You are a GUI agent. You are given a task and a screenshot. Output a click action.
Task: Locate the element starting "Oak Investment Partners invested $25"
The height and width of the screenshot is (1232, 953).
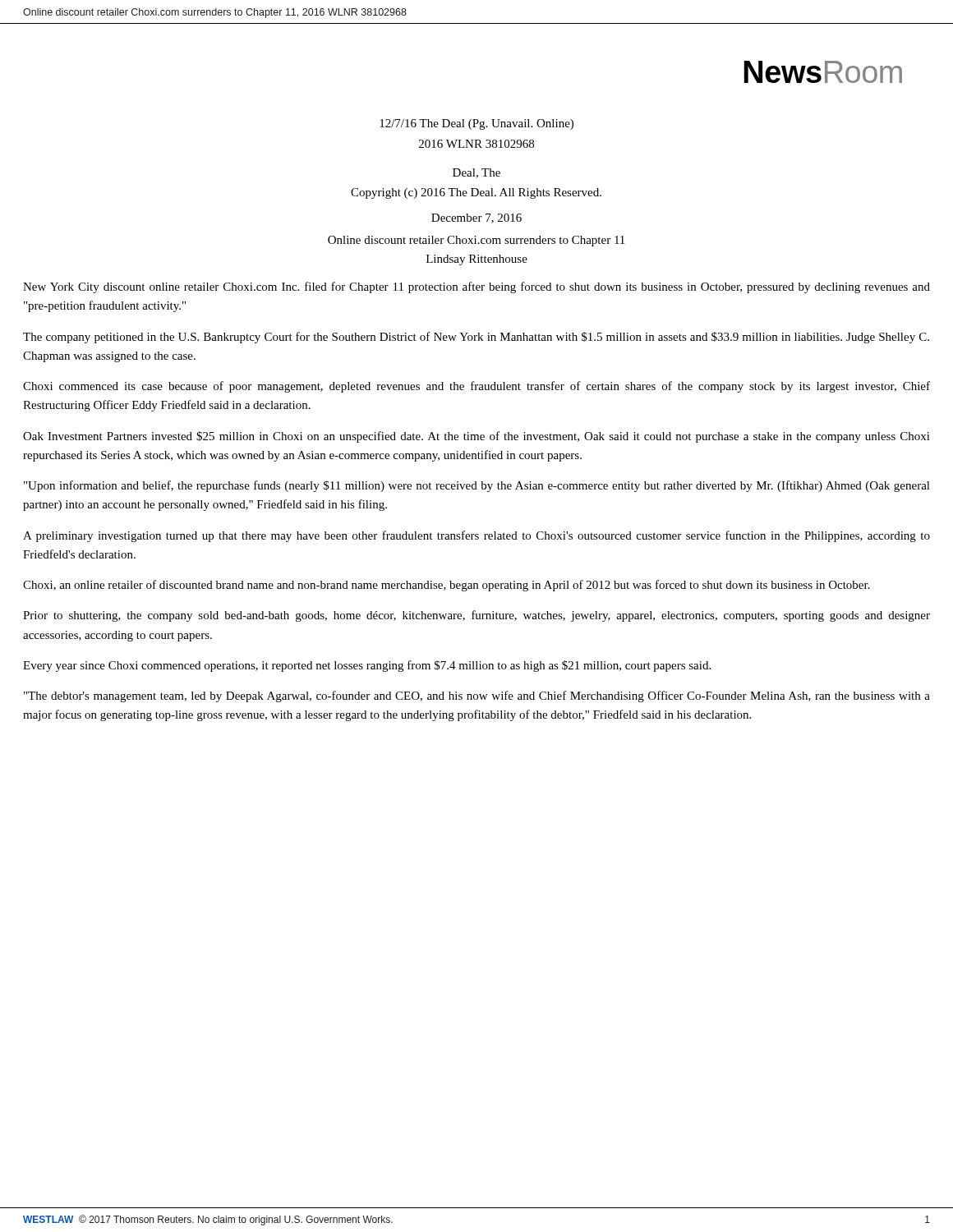pos(476,445)
